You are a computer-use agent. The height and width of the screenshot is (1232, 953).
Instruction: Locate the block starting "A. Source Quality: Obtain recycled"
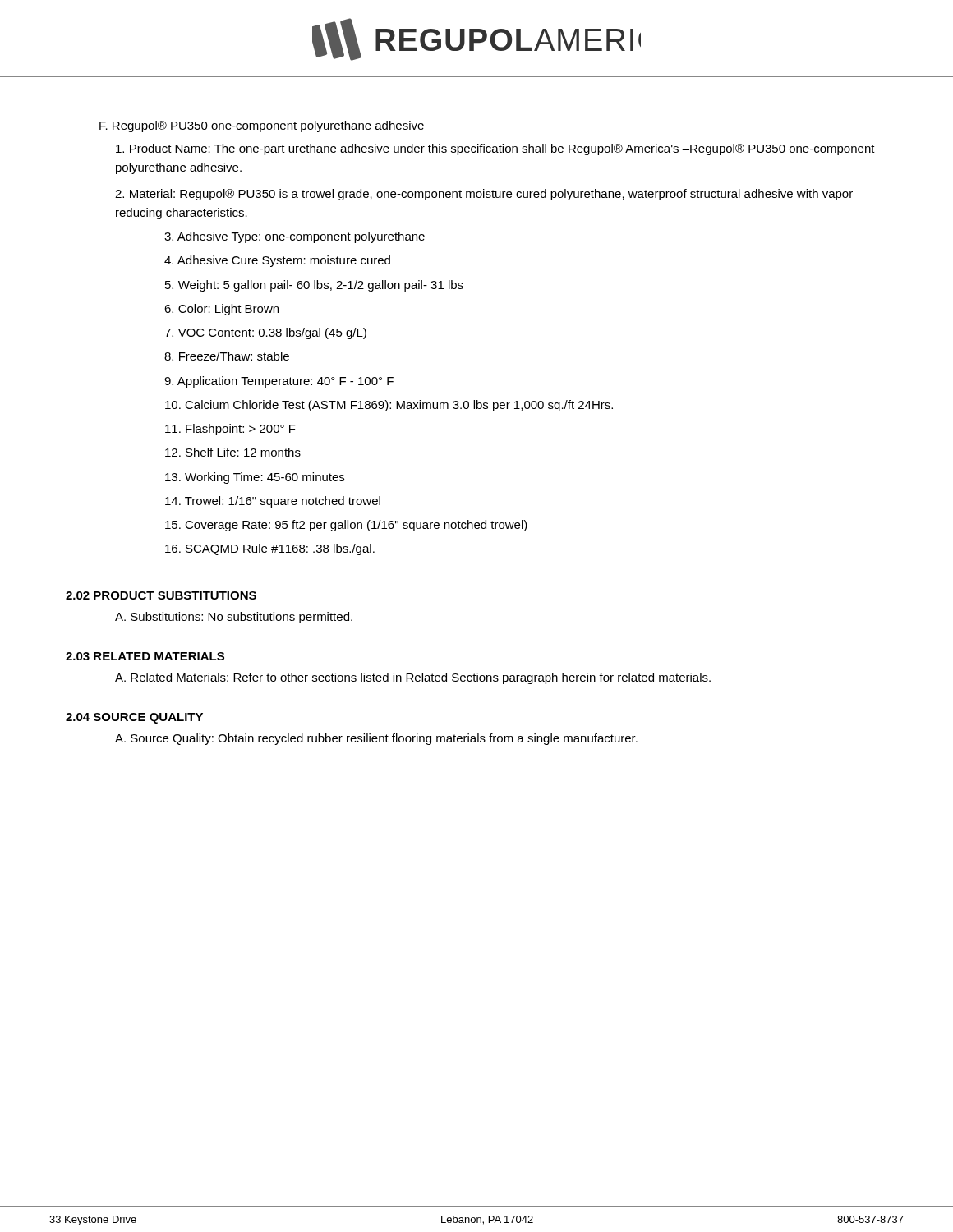[x=377, y=738]
